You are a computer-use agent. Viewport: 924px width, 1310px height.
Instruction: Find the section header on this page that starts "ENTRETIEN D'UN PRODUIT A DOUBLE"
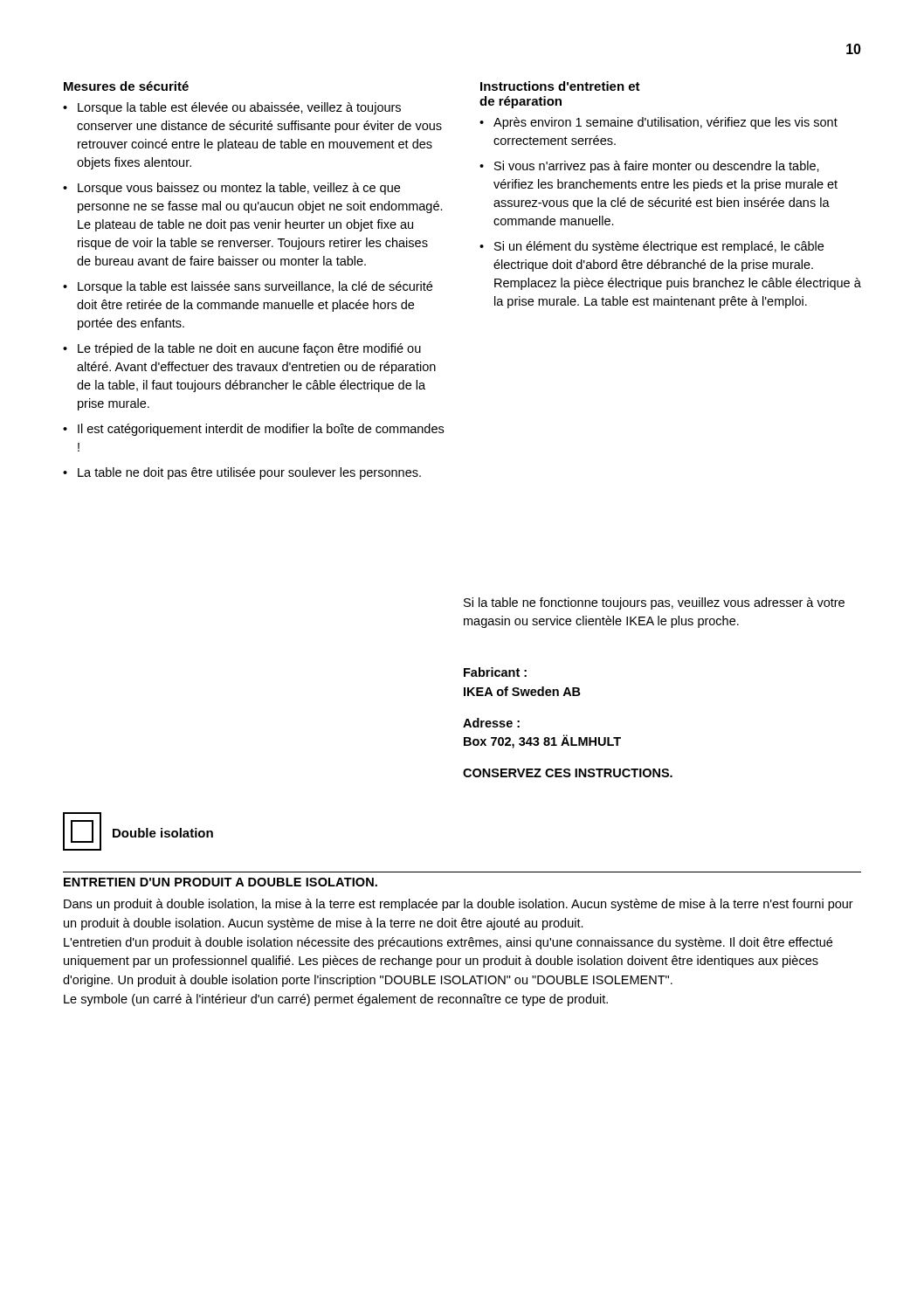221,882
